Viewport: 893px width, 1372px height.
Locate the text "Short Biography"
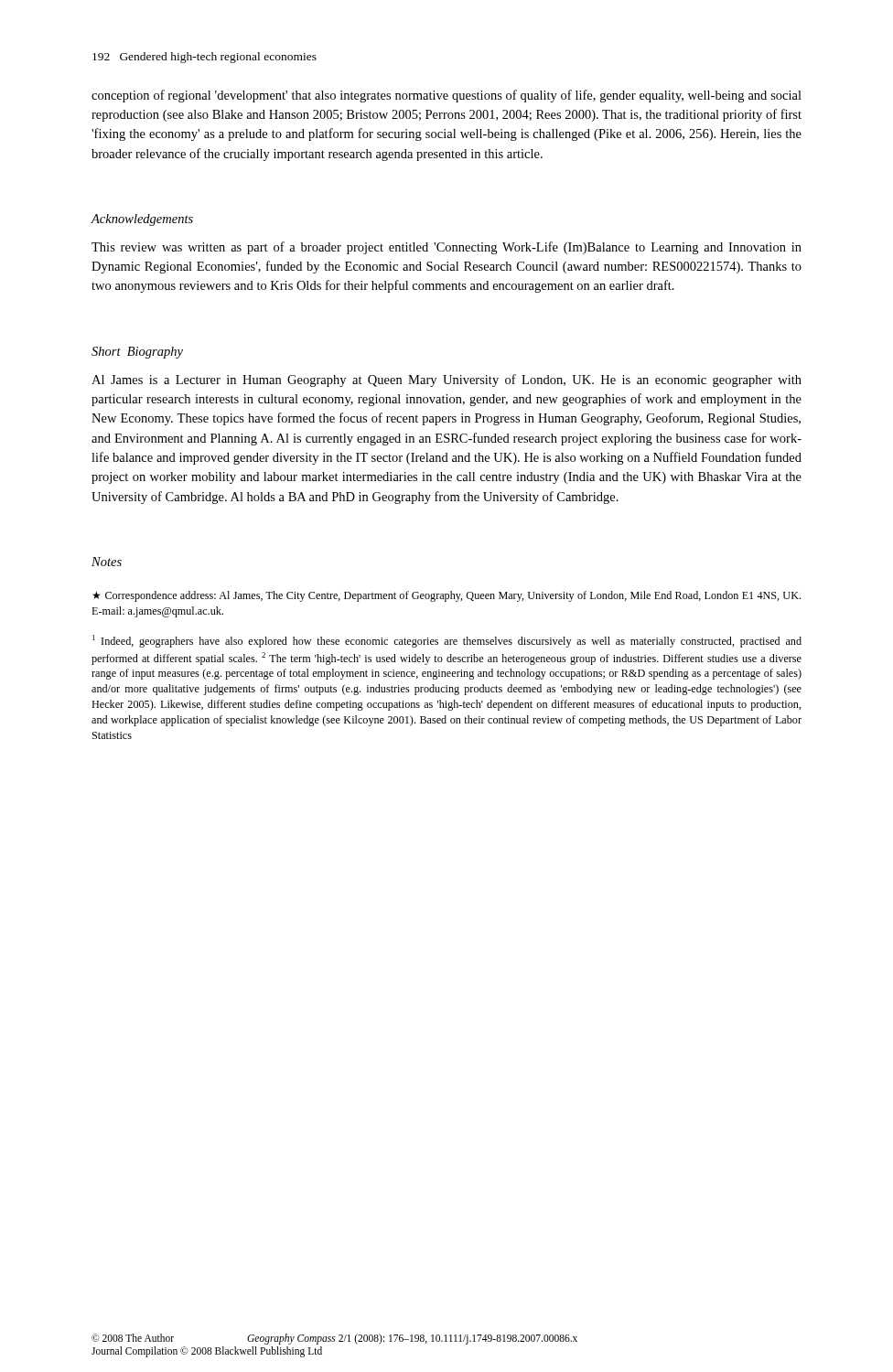pos(137,351)
